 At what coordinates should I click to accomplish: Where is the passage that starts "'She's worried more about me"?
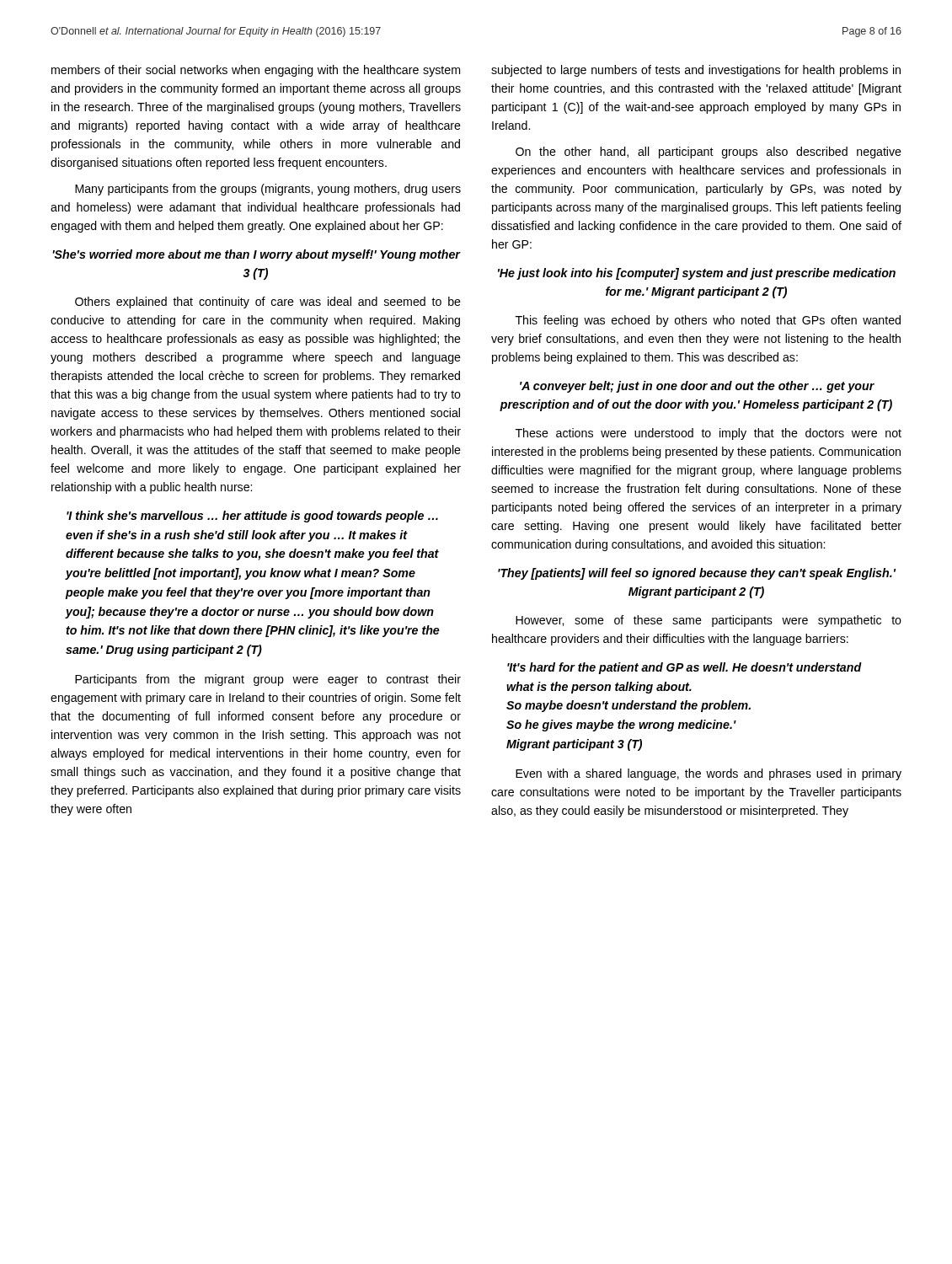click(256, 264)
